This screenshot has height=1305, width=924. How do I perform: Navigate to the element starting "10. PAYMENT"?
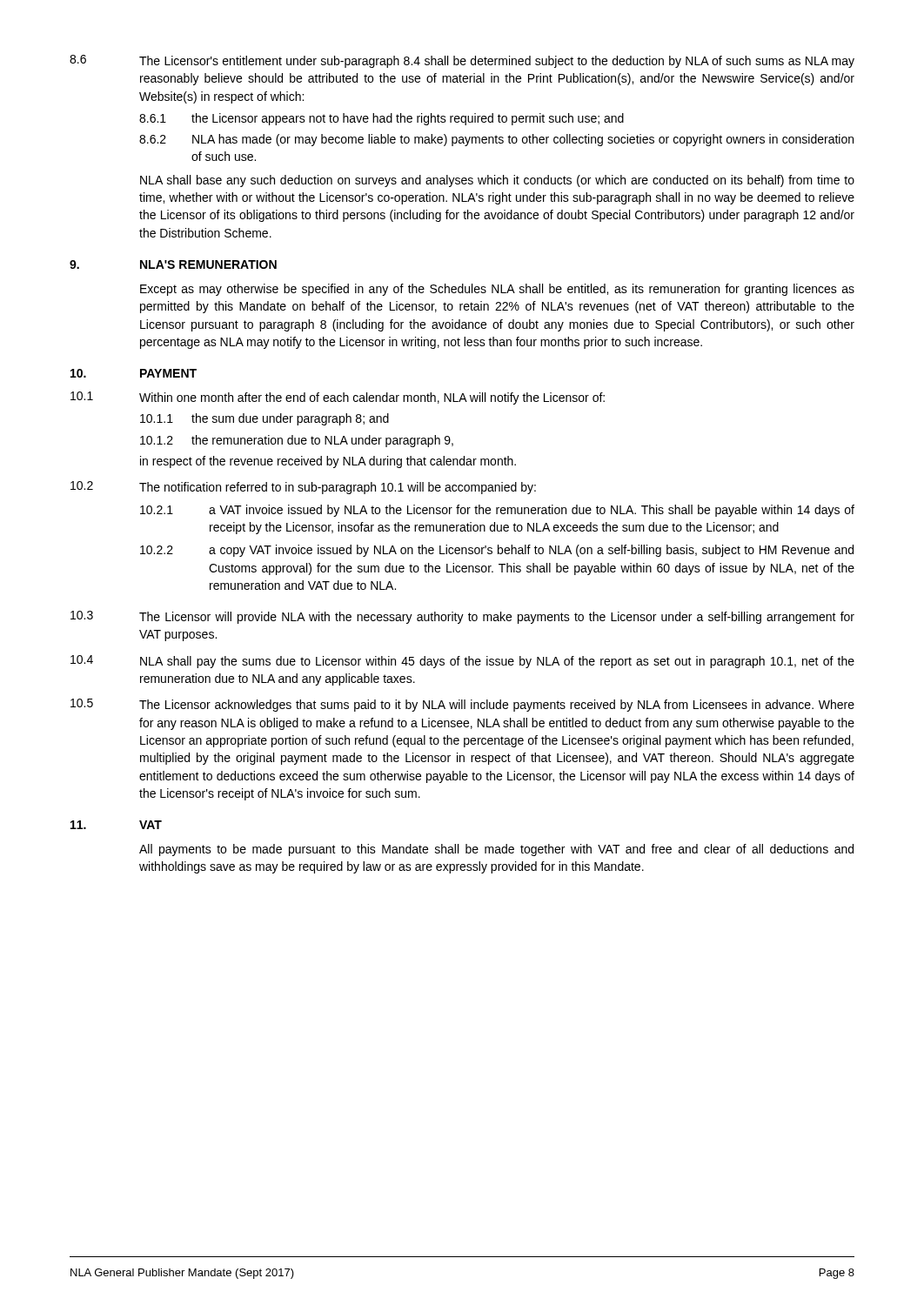tap(133, 373)
